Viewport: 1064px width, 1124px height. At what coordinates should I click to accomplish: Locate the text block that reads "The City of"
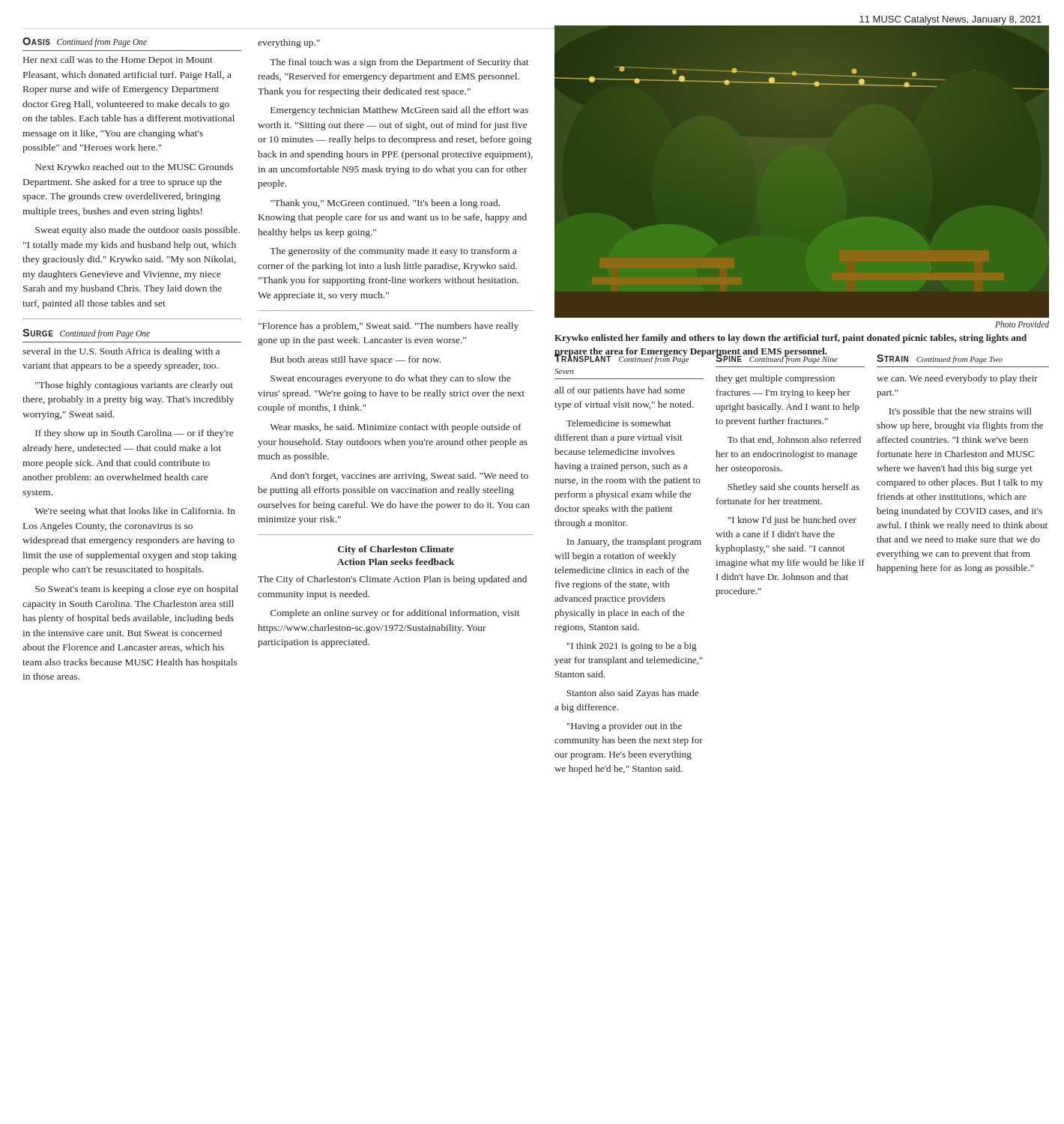(396, 611)
